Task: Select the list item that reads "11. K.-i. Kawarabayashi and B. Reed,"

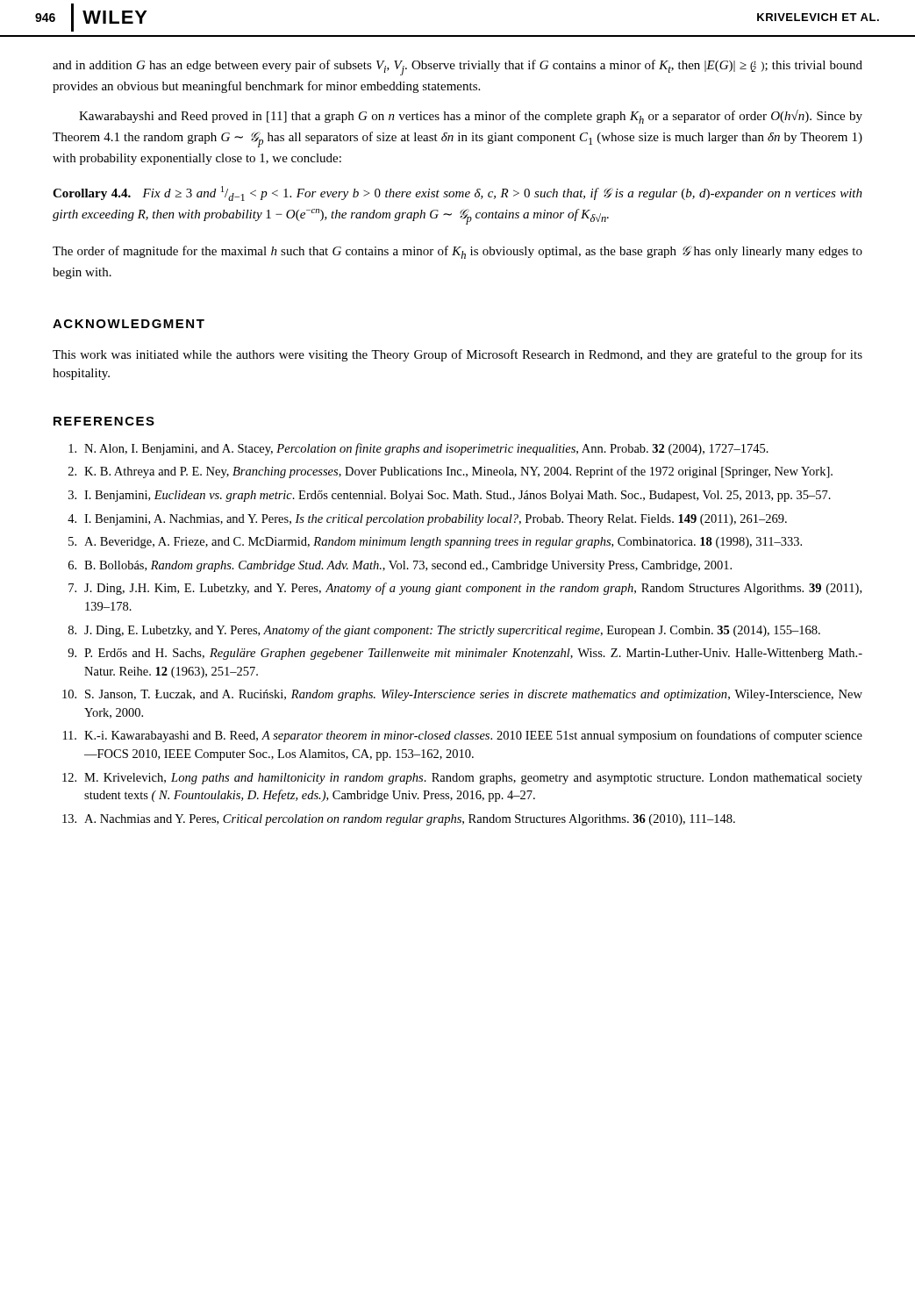Action: [458, 745]
